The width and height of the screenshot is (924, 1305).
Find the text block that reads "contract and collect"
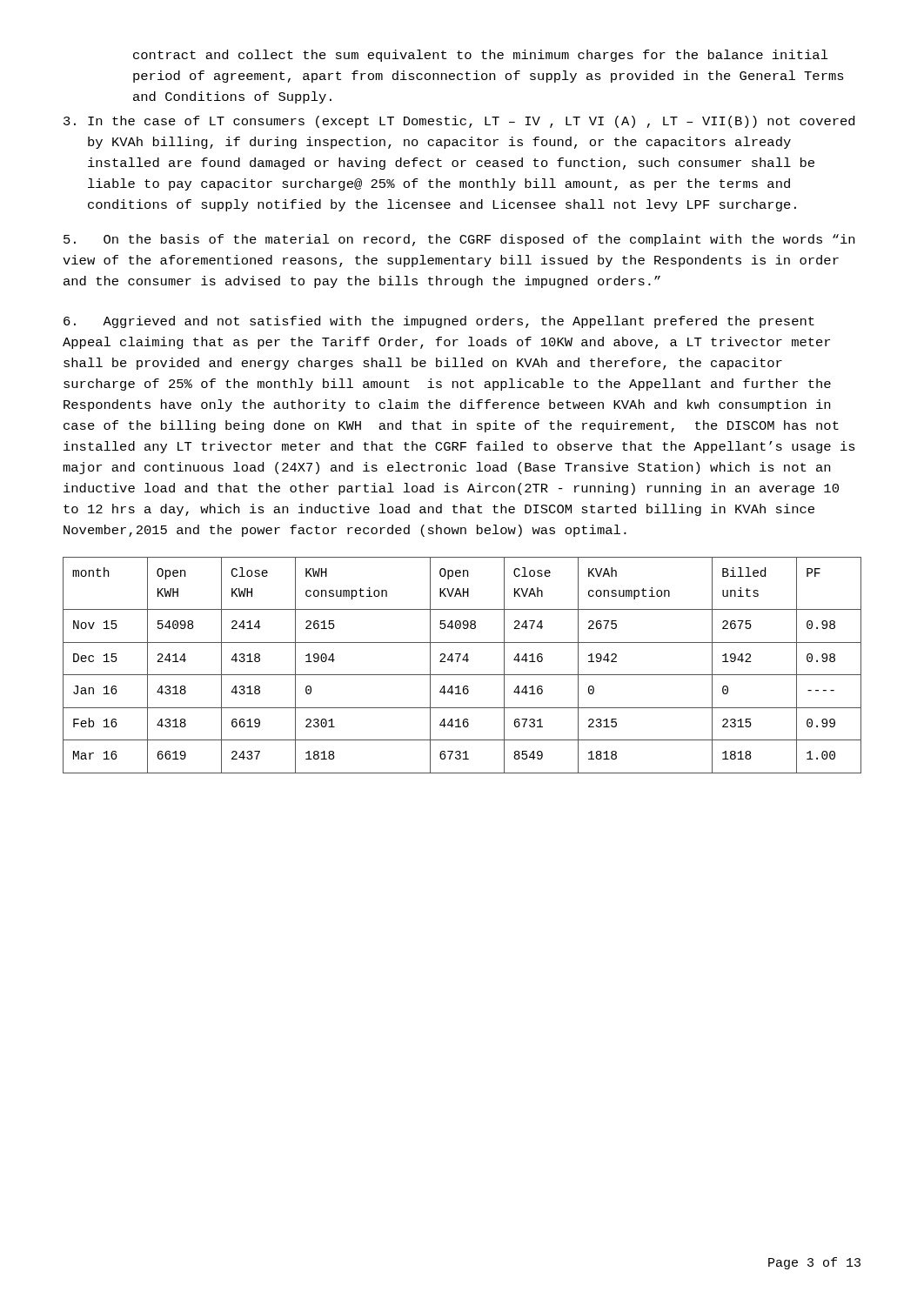point(488,77)
